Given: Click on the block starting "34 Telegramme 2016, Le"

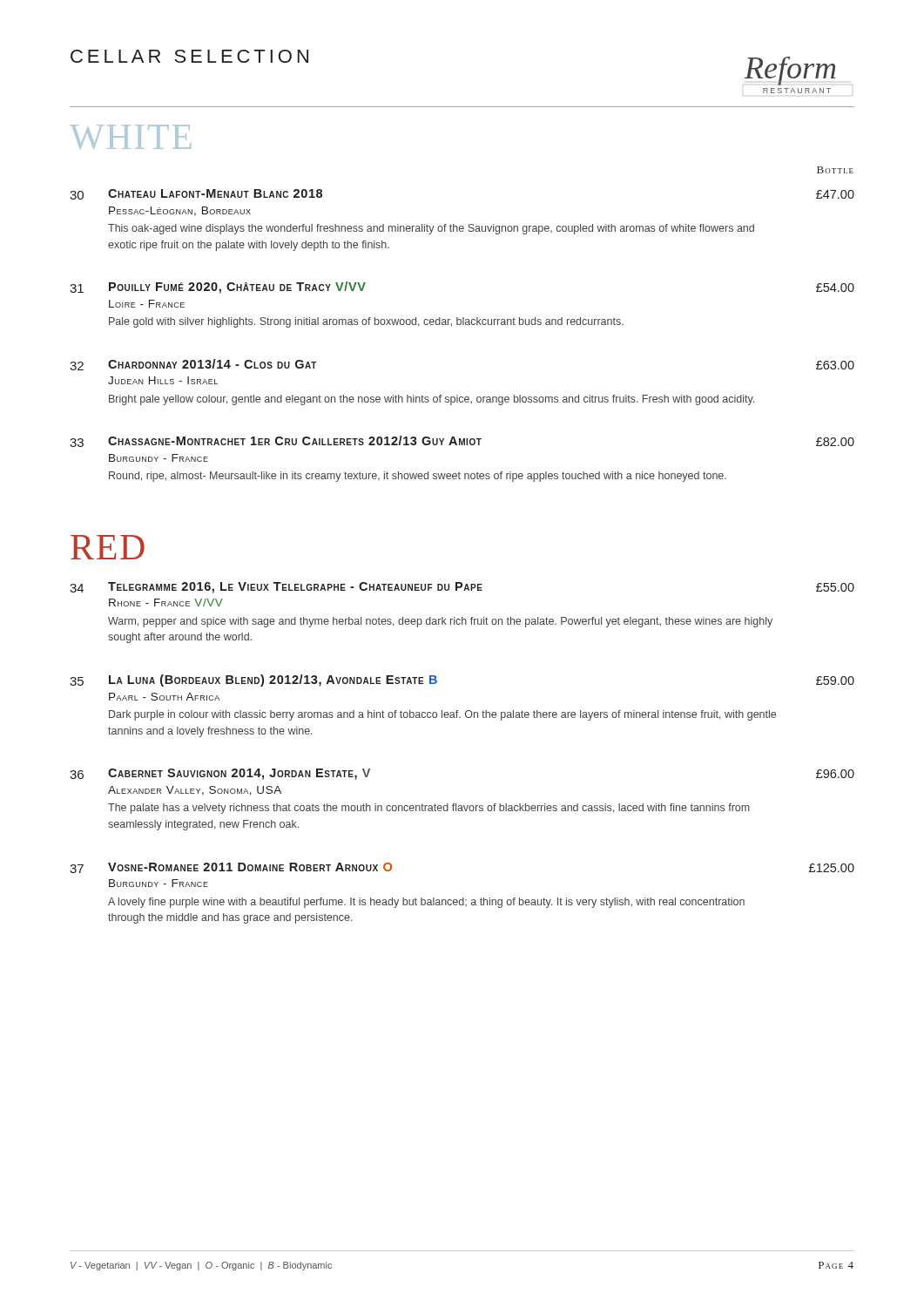Looking at the screenshot, I should [x=462, y=612].
